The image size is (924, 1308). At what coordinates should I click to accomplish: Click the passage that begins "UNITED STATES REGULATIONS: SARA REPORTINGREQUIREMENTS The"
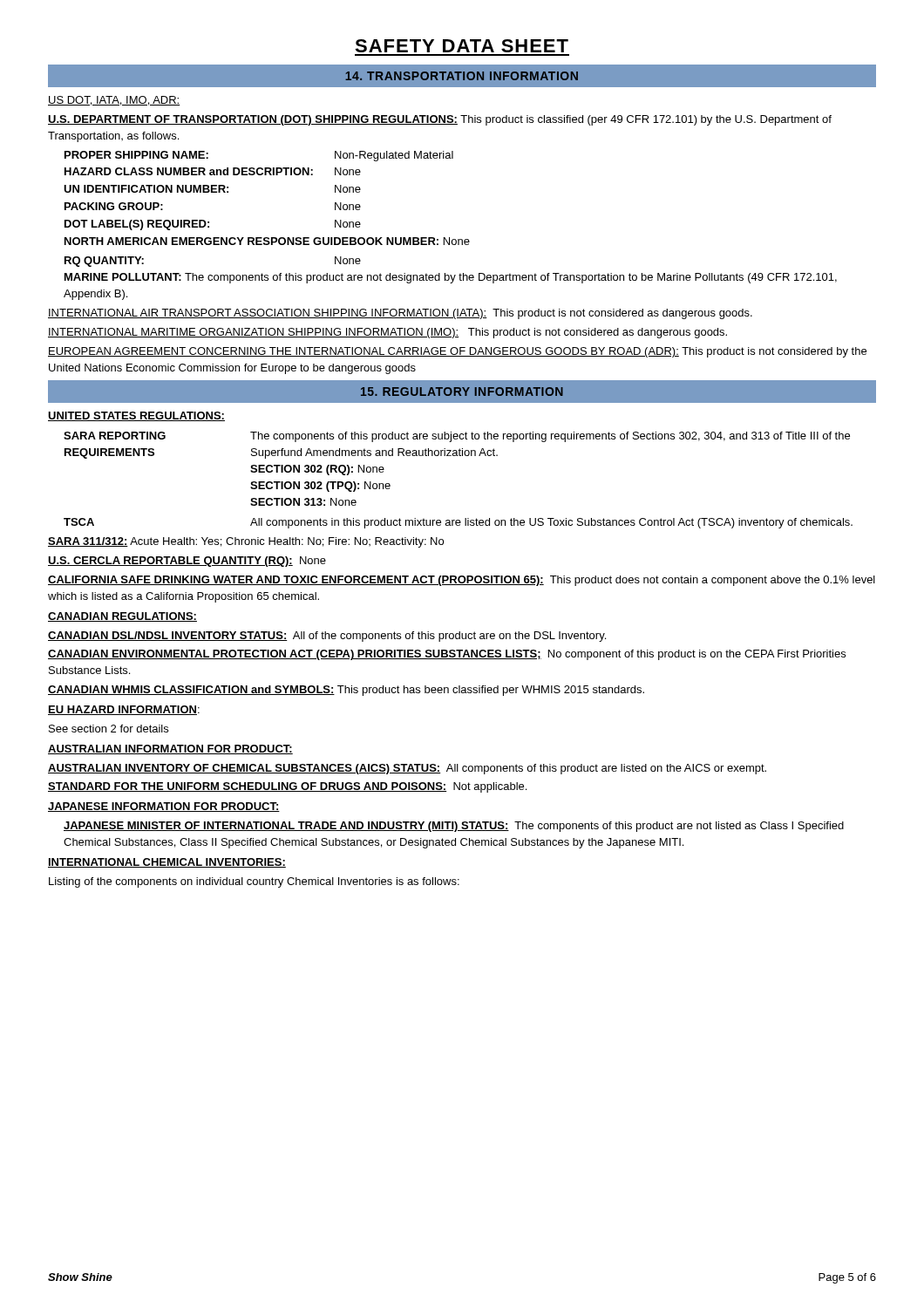pos(136,416)
